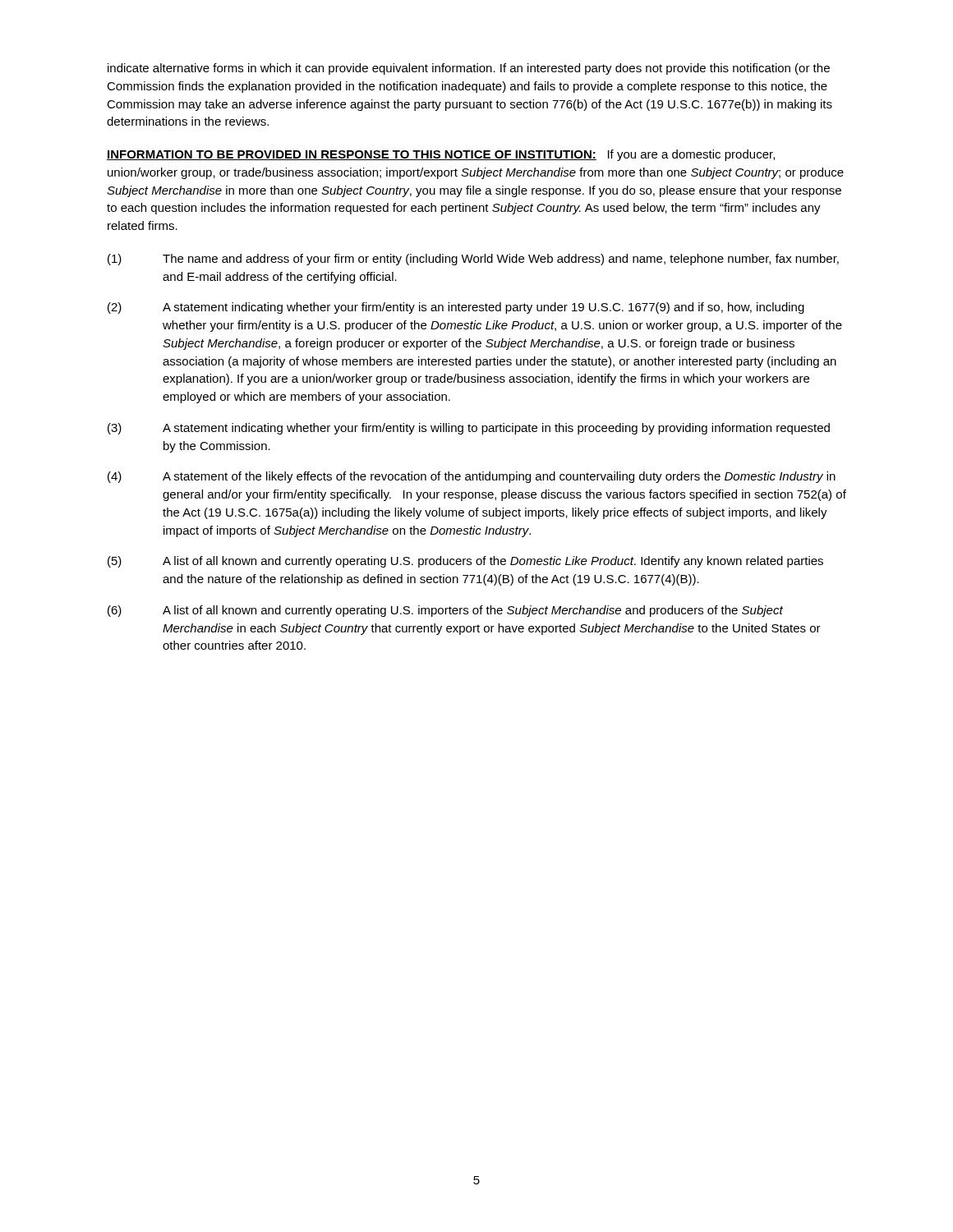Find the passage starting "(6) A list of all known and currently"

[x=476, y=628]
